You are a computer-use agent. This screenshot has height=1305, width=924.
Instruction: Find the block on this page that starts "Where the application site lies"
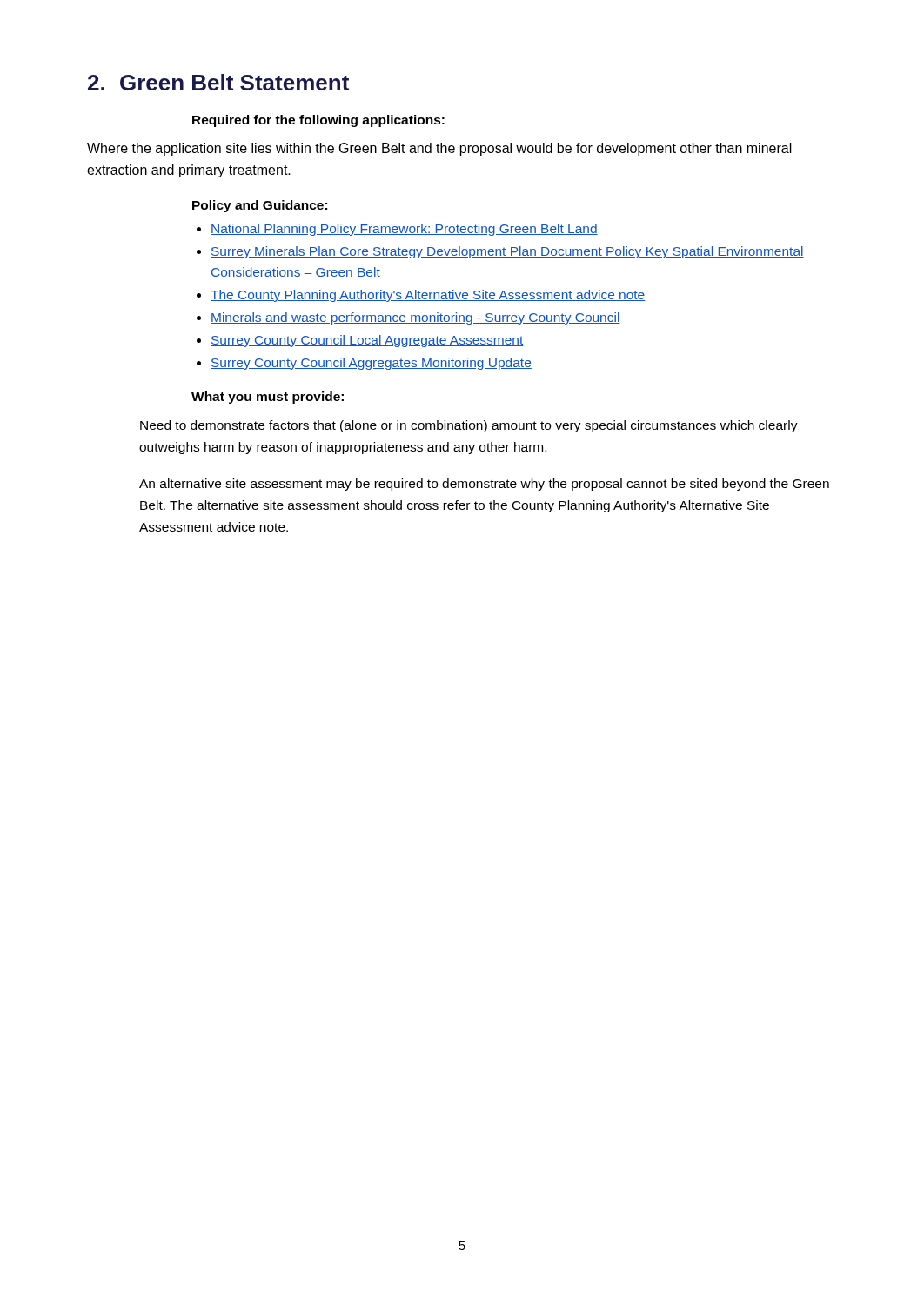click(462, 160)
